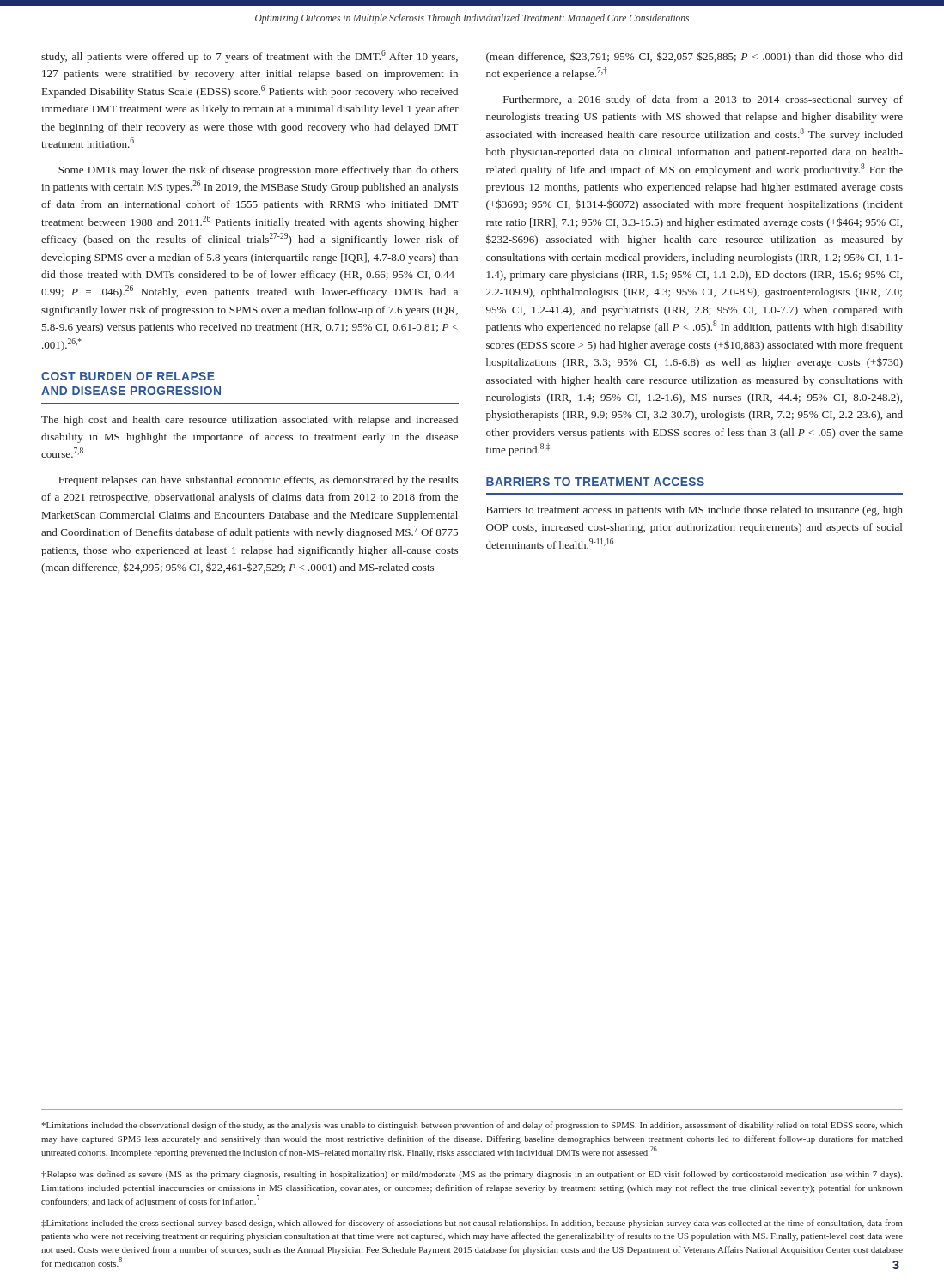Screen dimensions: 1288x944
Task: Find the text block that says "The high cost and health care resource"
Action: [x=250, y=437]
